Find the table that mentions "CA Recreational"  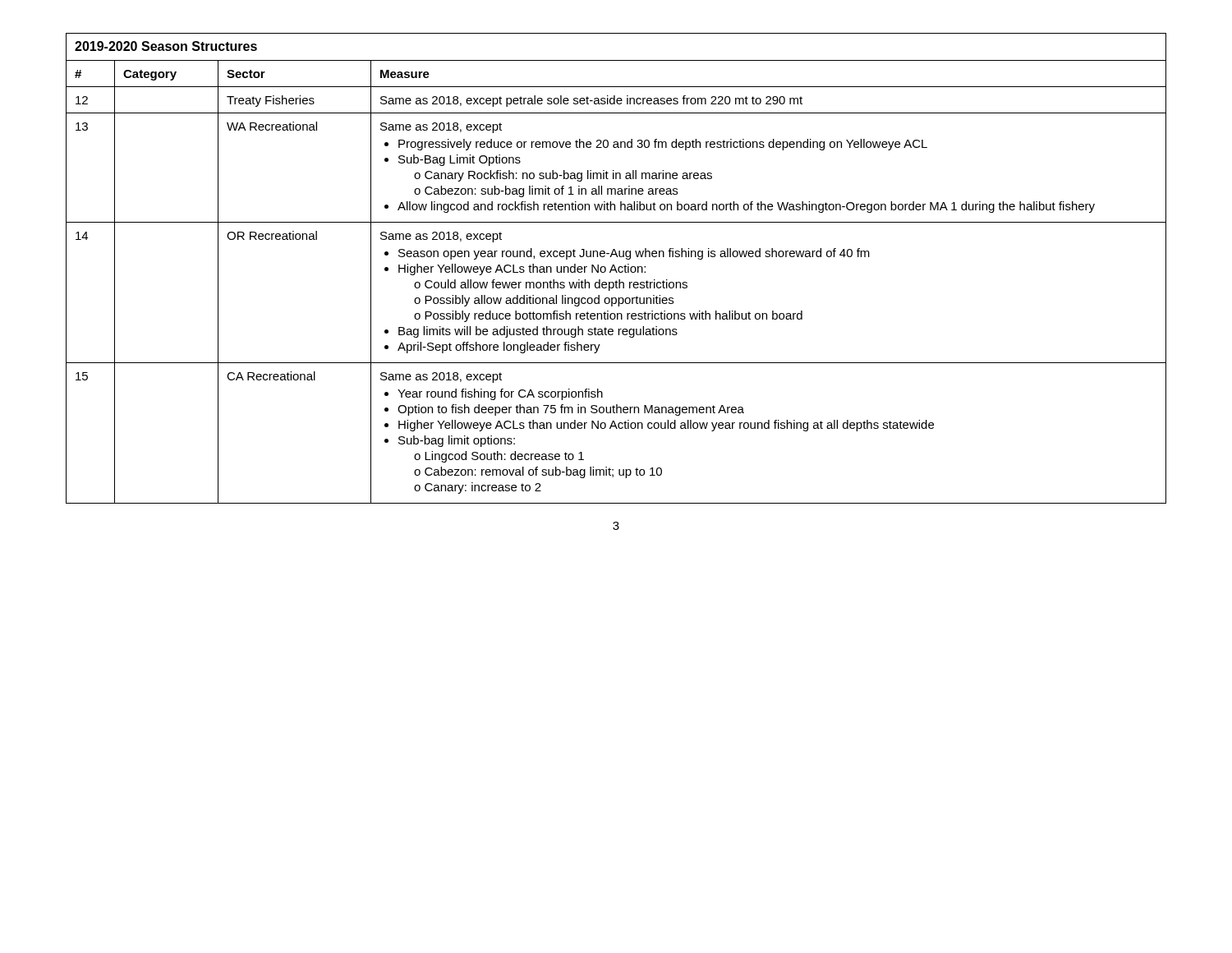tap(616, 268)
